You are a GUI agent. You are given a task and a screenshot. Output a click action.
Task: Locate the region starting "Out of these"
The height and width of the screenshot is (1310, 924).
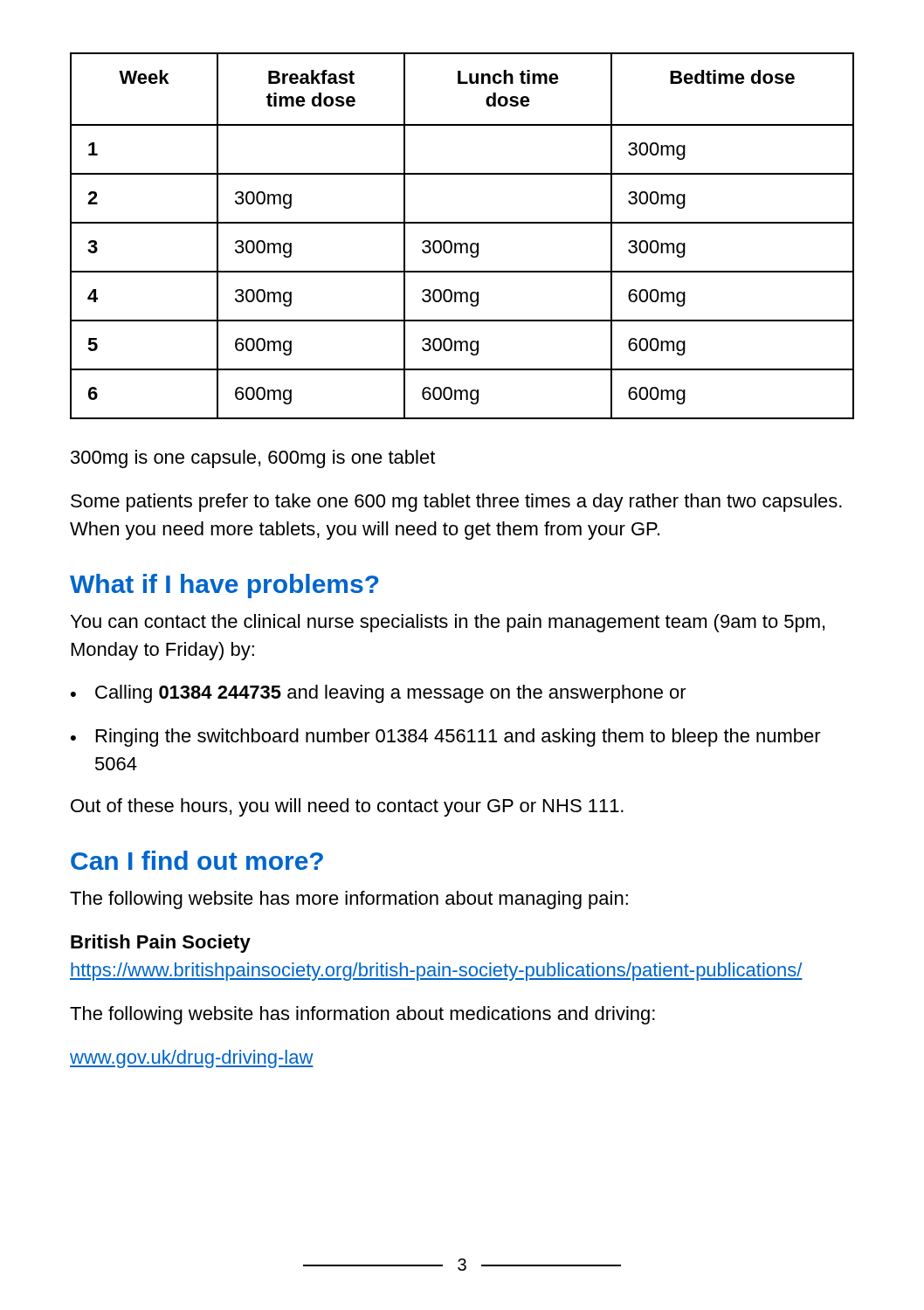[347, 806]
